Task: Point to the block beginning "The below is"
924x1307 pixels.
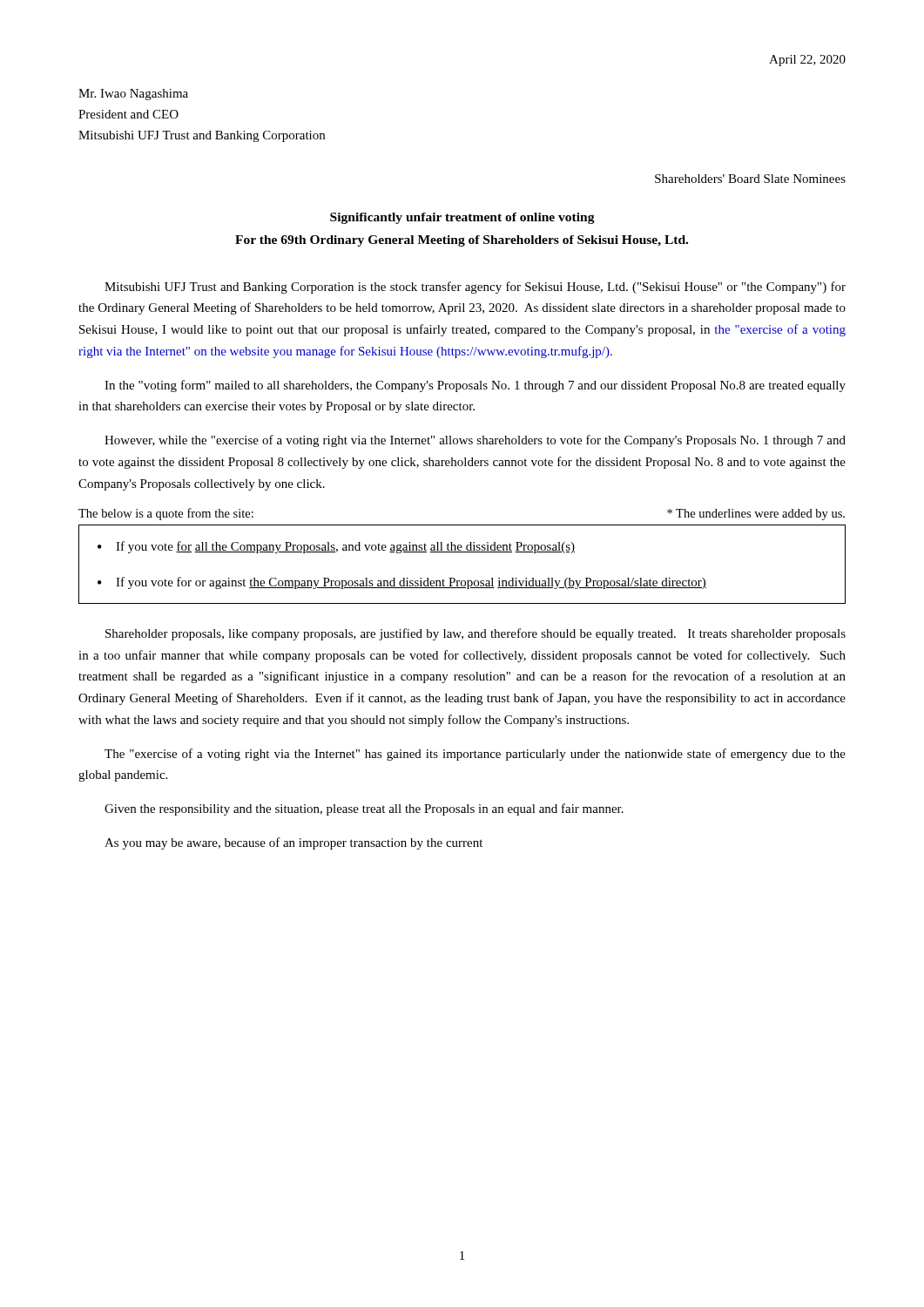Action: [462, 514]
